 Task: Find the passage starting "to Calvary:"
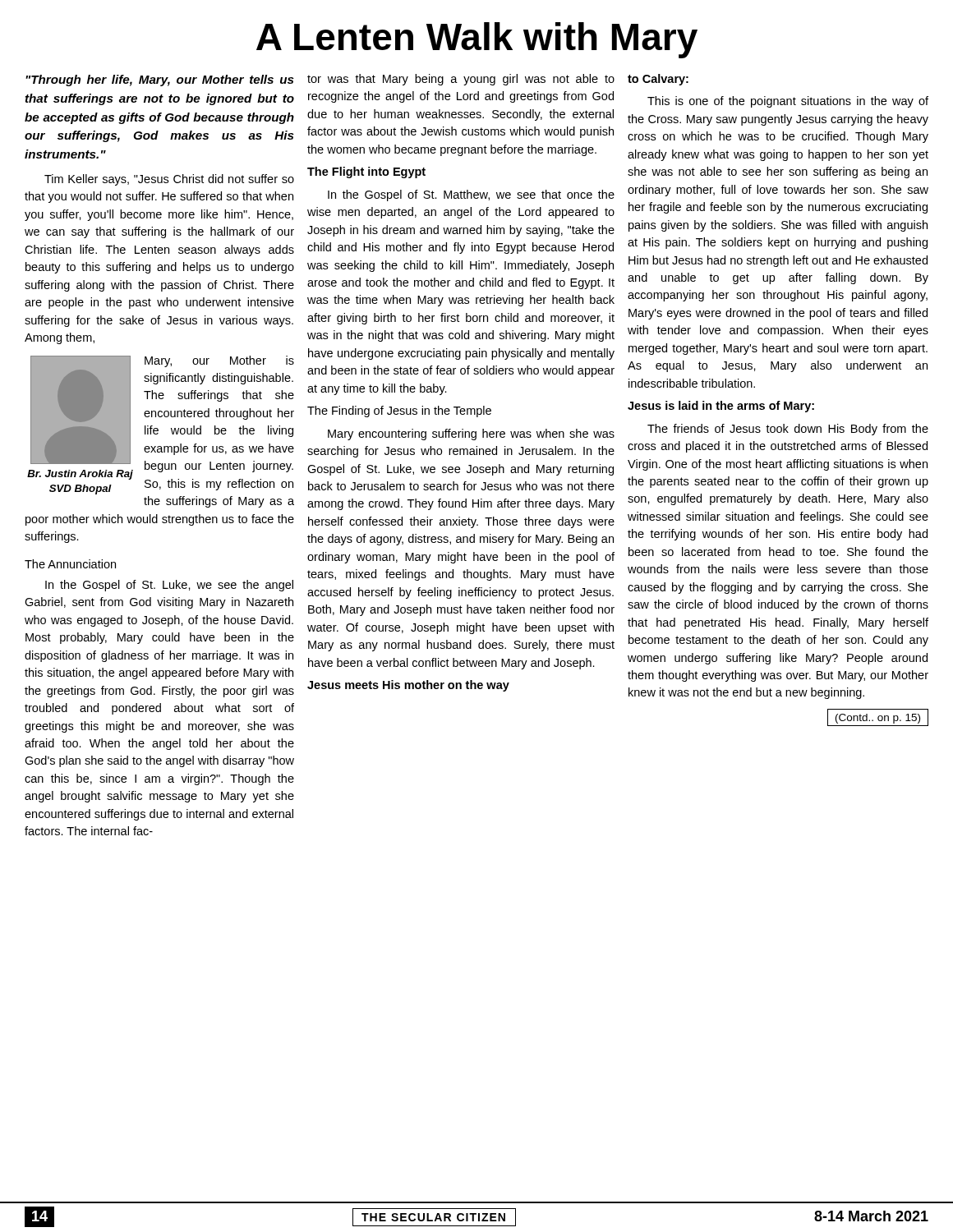point(658,80)
